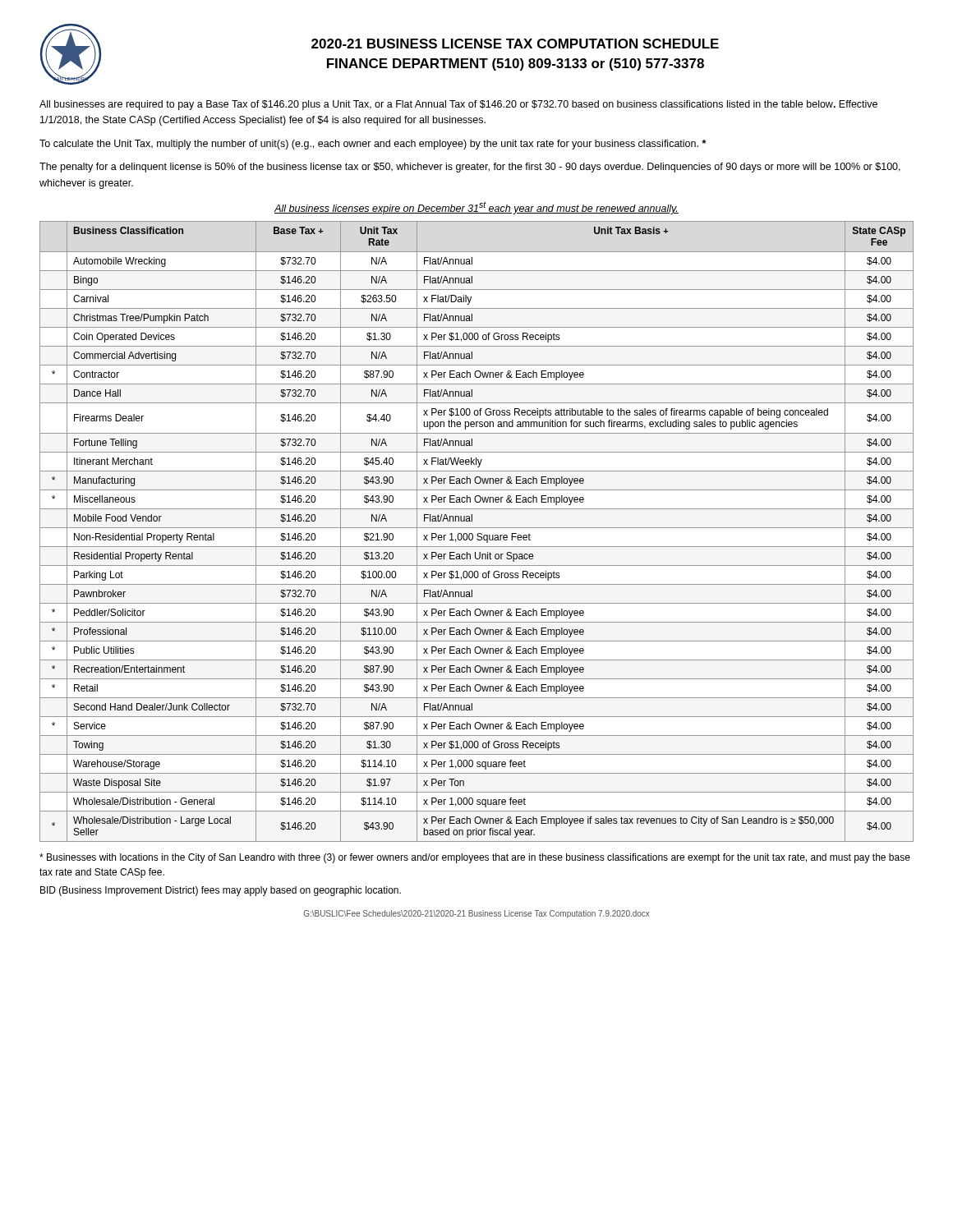The height and width of the screenshot is (1232, 953).
Task: Locate the caption that reads "All business licenses"
Action: (476, 207)
